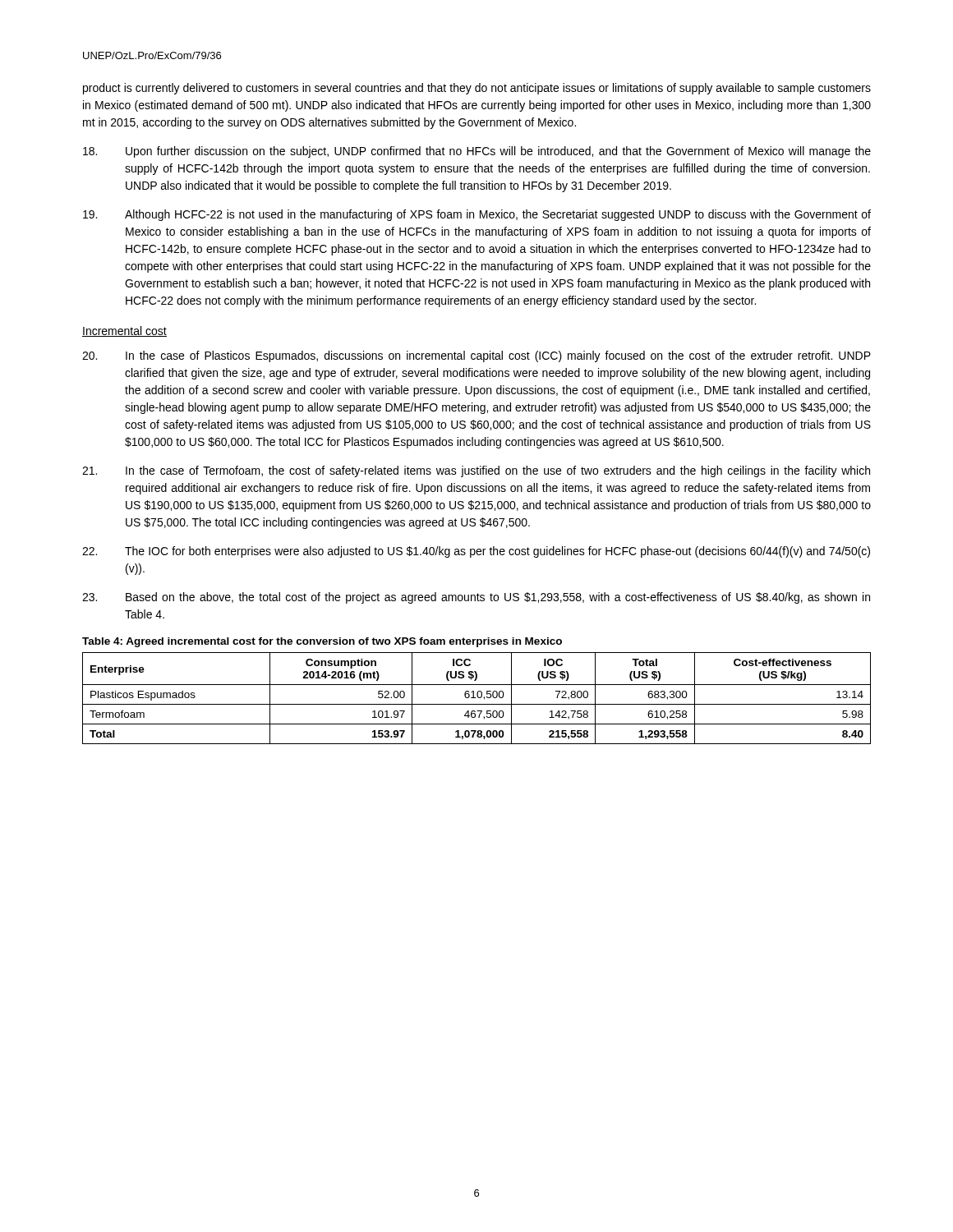Locate the region starting "In the case of Plasticos Espumados,"
Image resolution: width=953 pixels, height=1232 pixels.
click(x=476, y=399)
